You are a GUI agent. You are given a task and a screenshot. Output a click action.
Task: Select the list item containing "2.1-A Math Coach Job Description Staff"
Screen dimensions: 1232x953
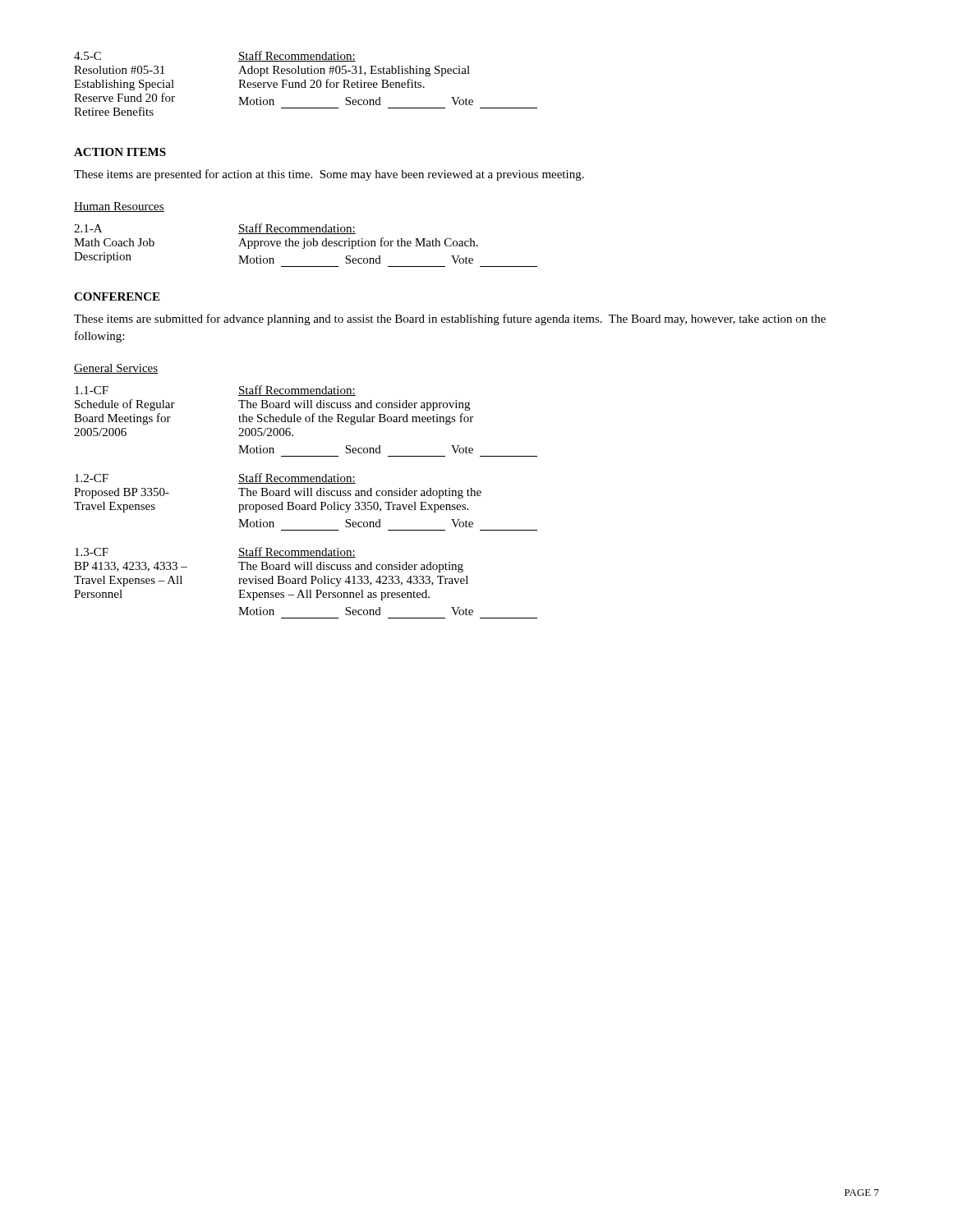point(476,244)
